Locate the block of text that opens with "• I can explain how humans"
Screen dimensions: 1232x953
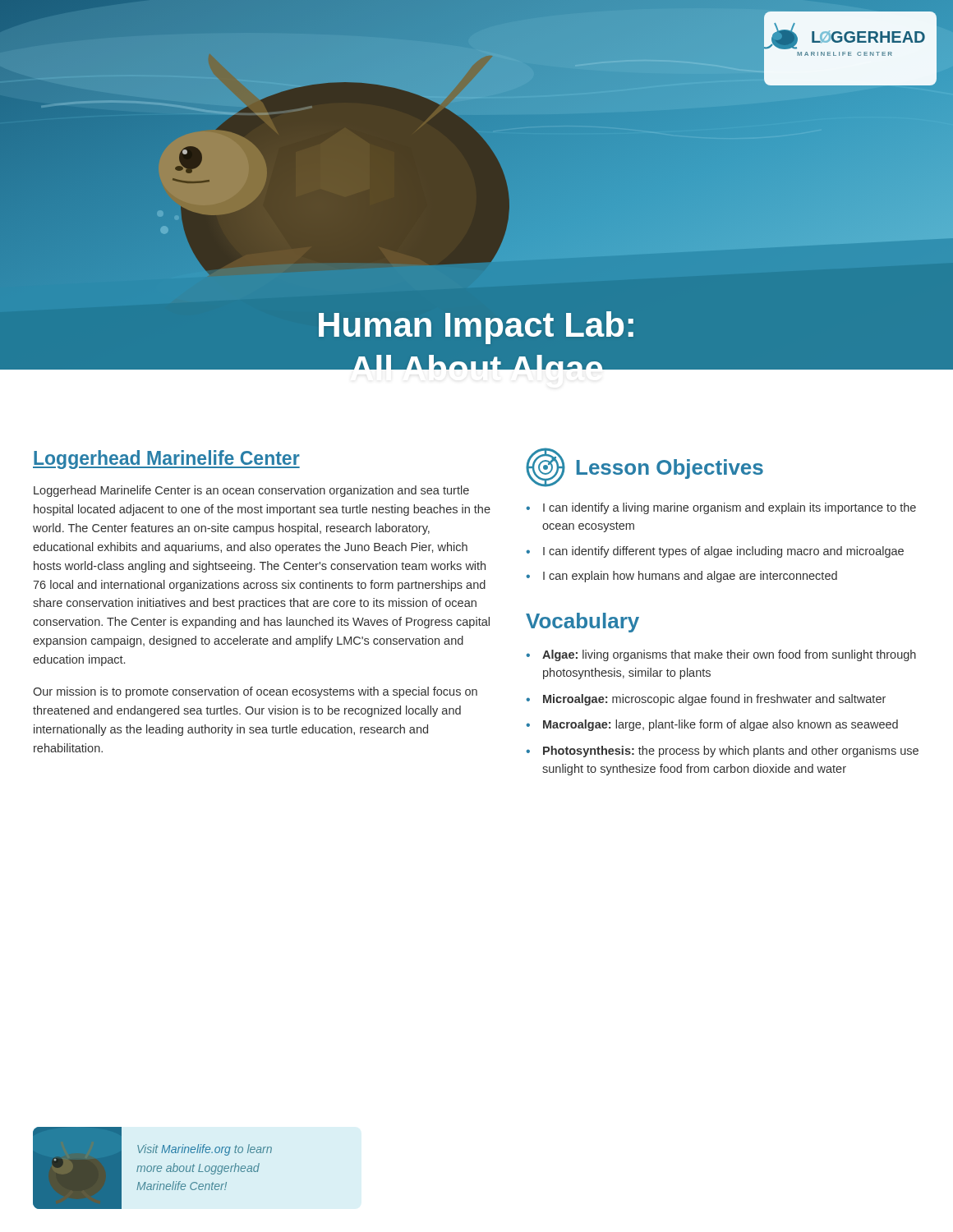tap(682, 576)
